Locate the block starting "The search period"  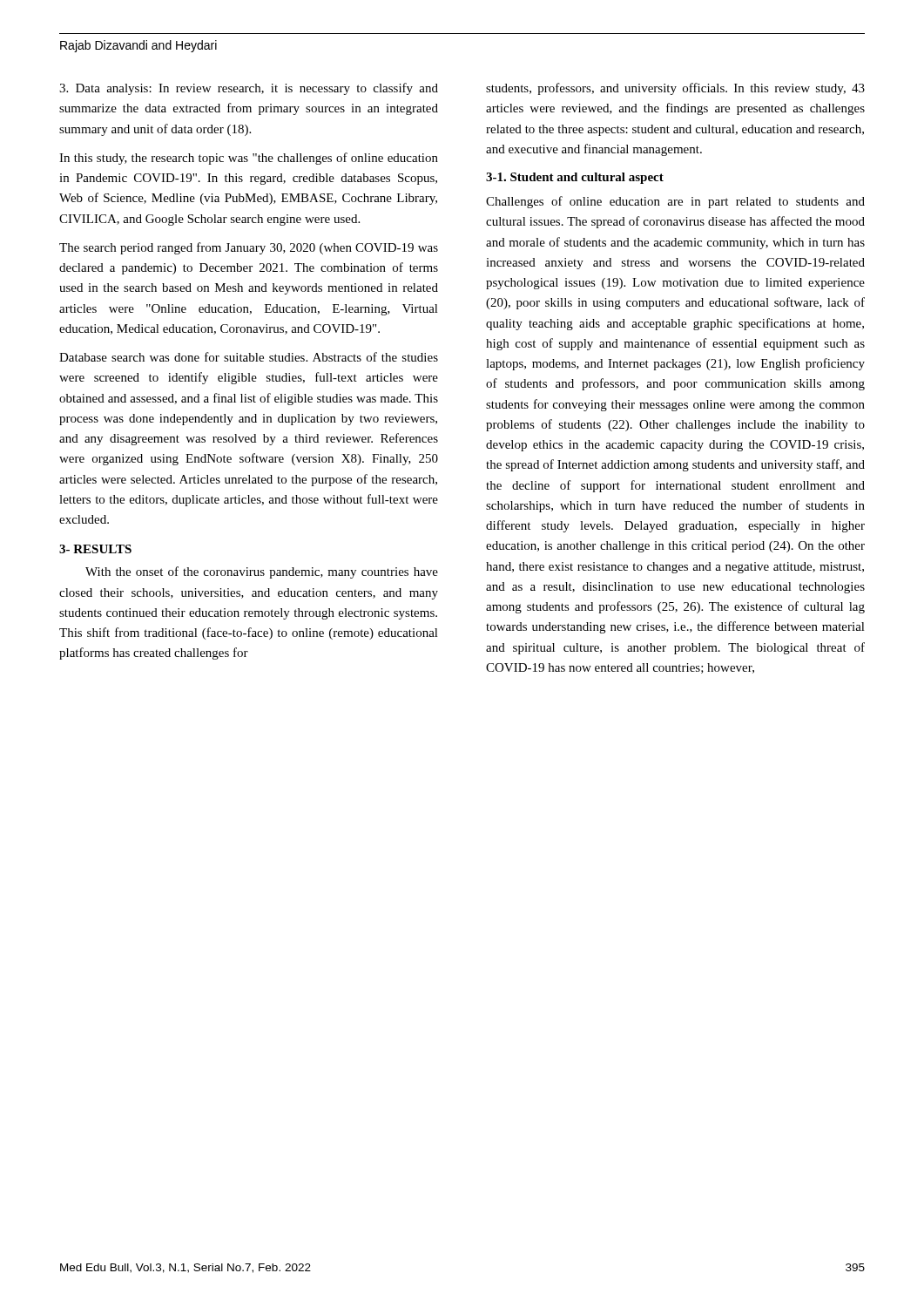click(249, 288)
